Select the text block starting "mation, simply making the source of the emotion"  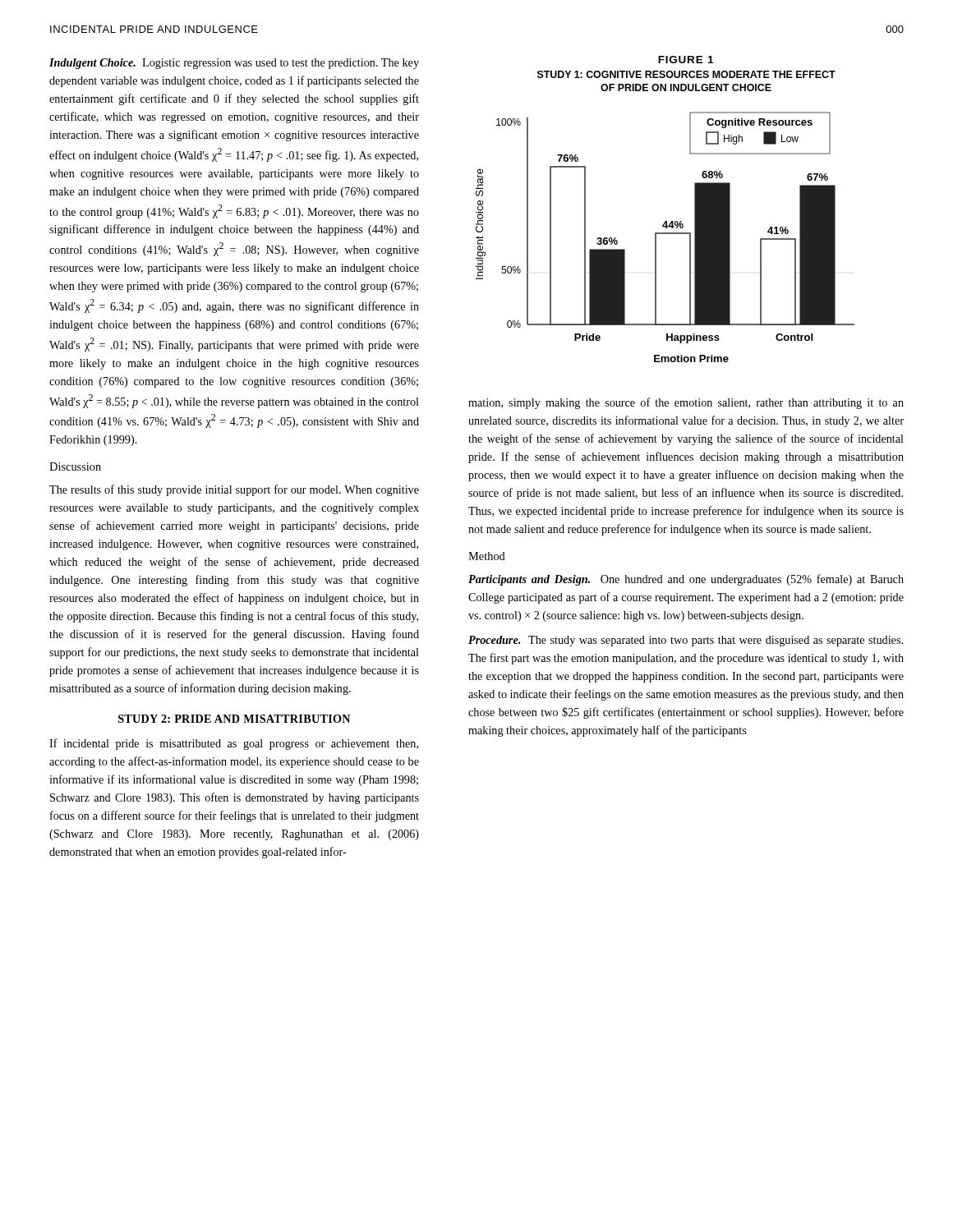coord(686,466)
